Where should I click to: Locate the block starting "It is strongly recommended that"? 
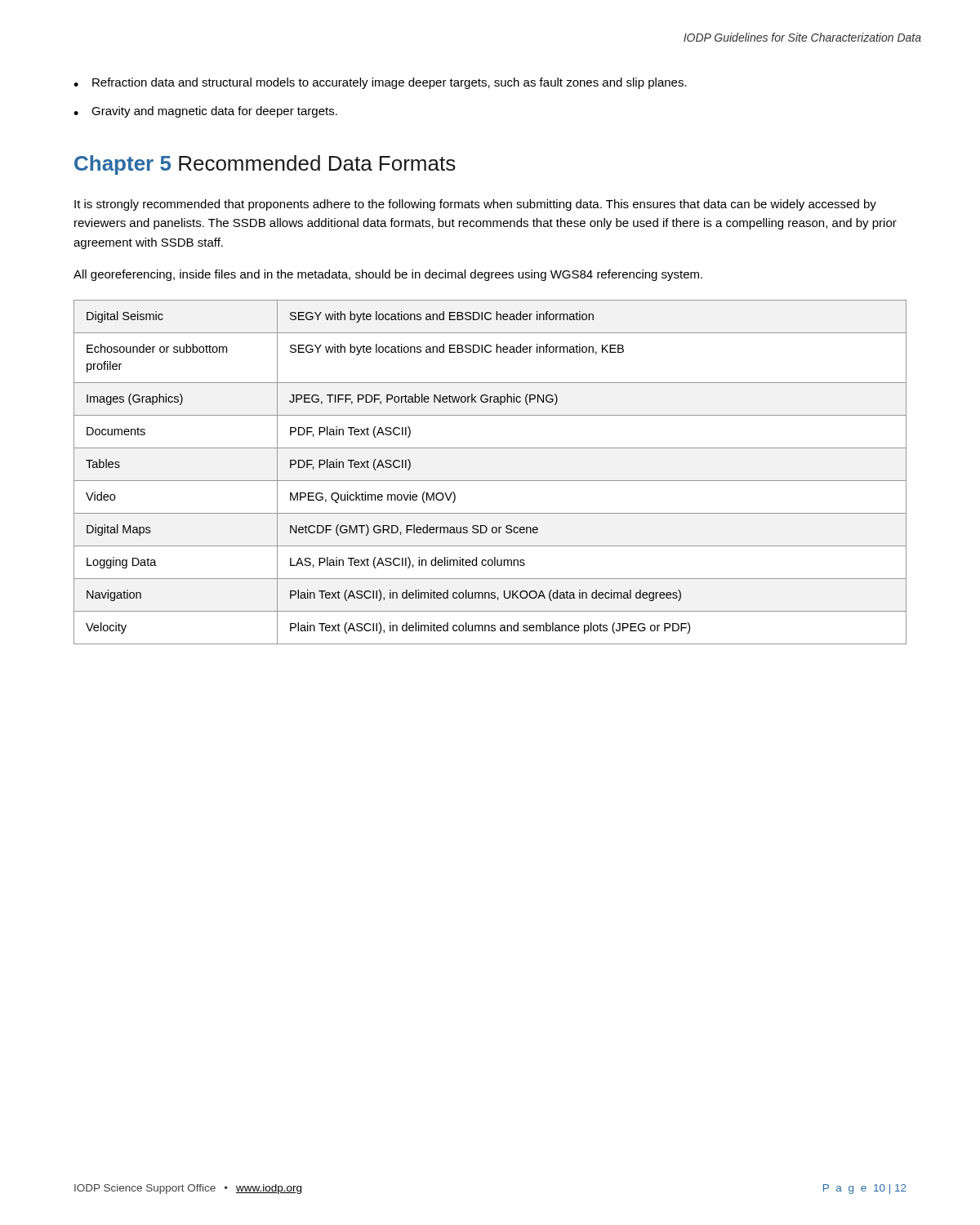(485, 223)
